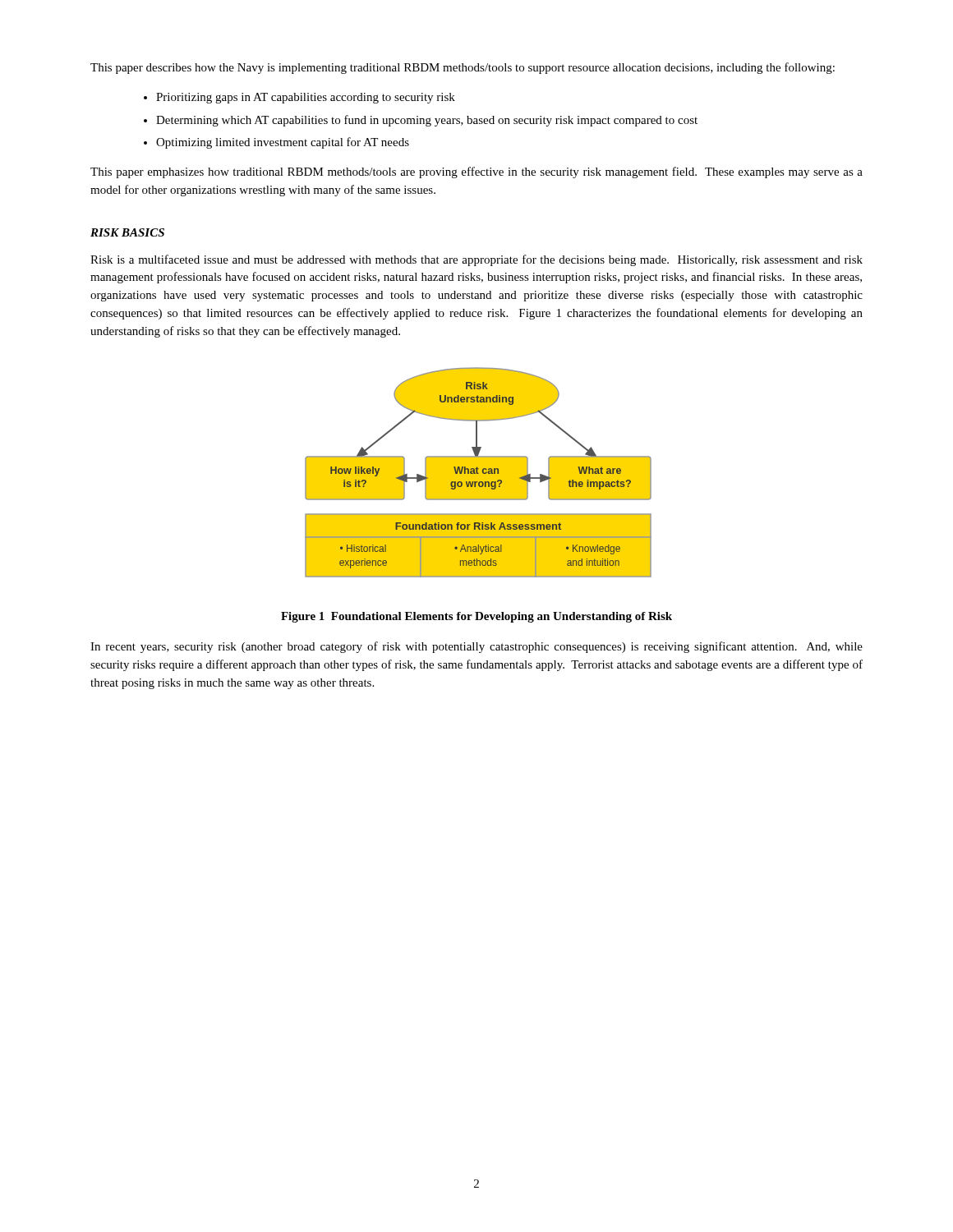This screenshot has height=1232, width=953.
Task: Select the text block that reads "This paper emphasizes how traditional"
Action: click(476, 181)
